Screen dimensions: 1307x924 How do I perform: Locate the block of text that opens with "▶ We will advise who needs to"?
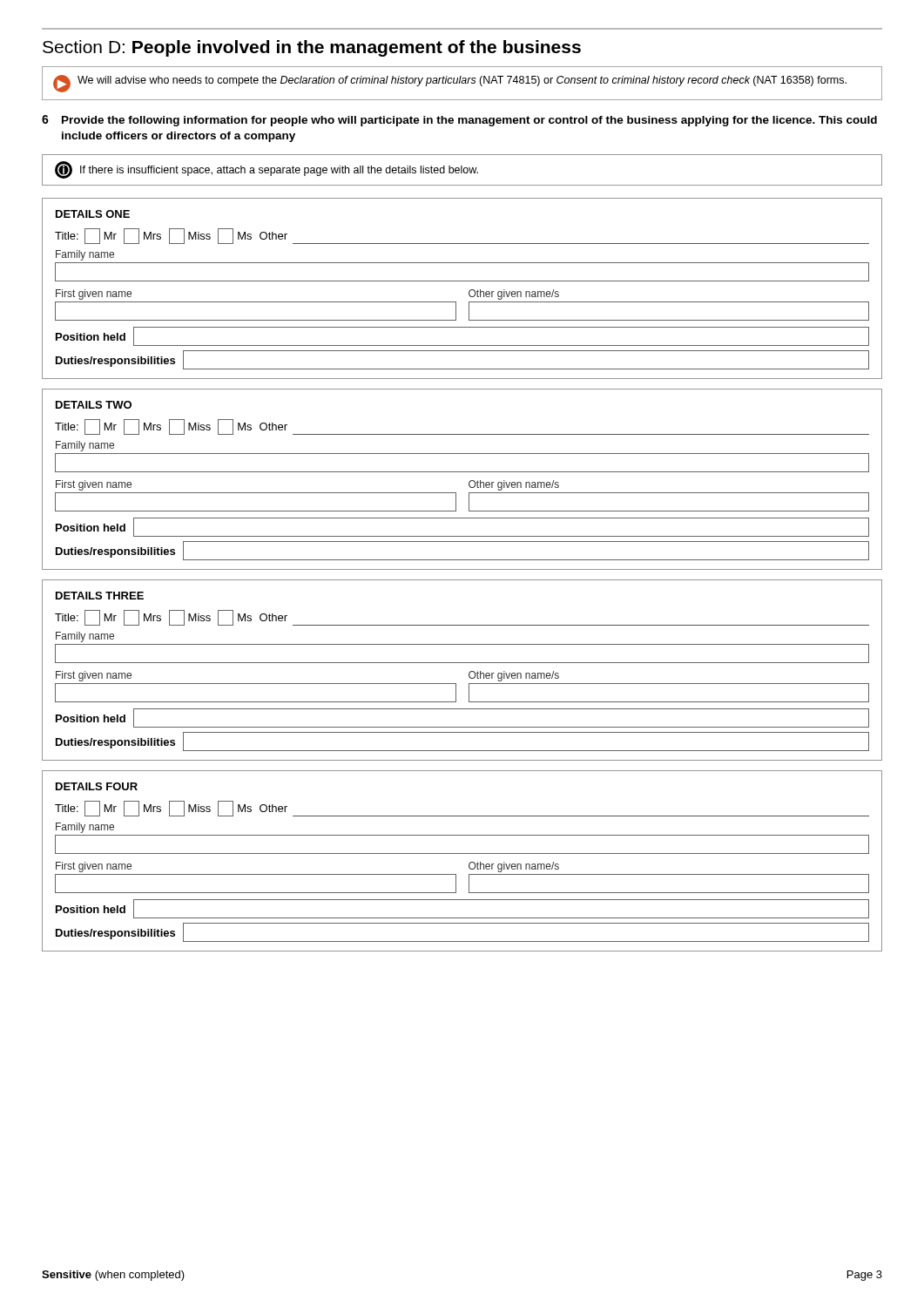[450, 83]
